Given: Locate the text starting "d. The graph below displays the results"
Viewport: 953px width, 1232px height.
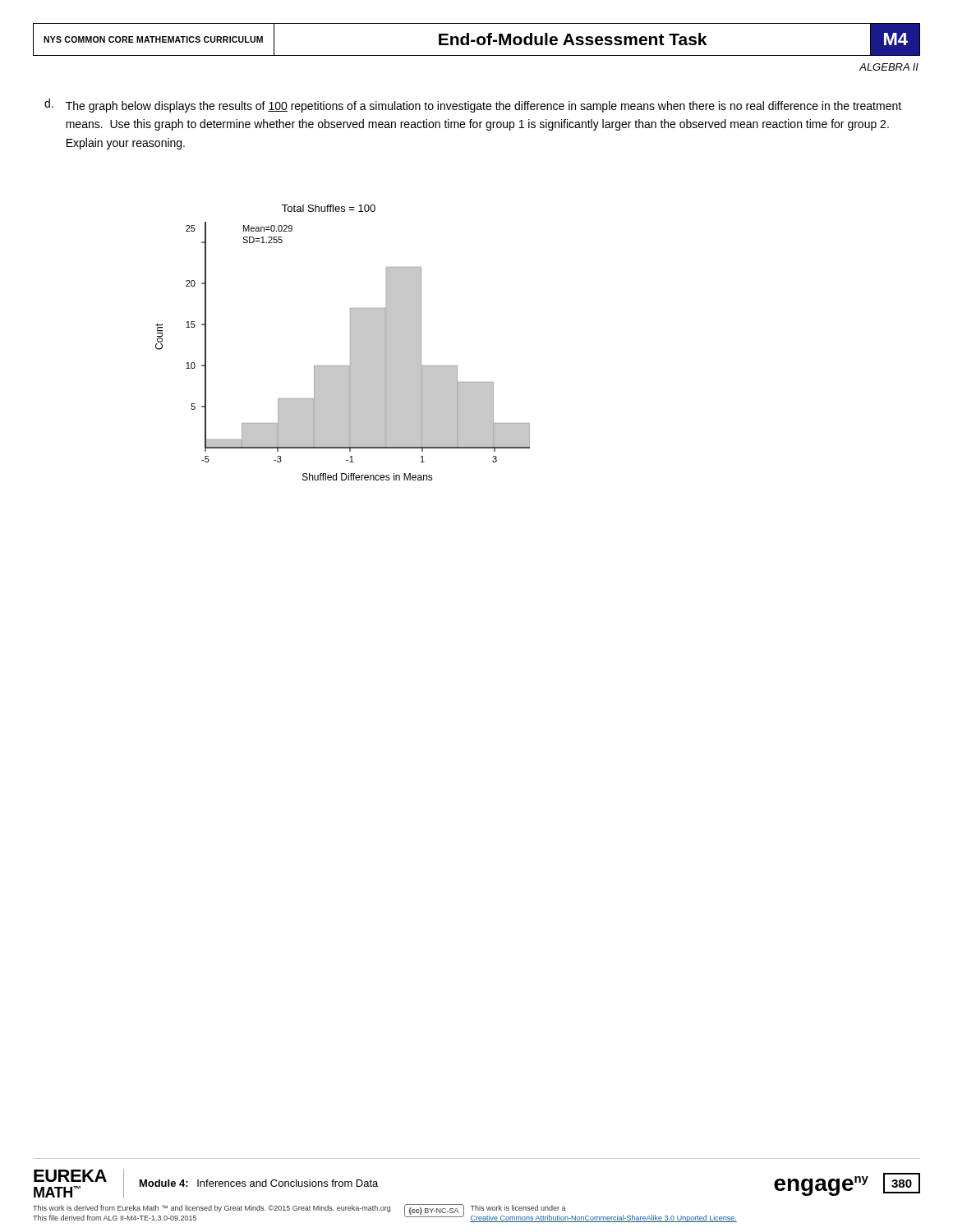Looking at the screenshot, I should (x=474, y=124).
